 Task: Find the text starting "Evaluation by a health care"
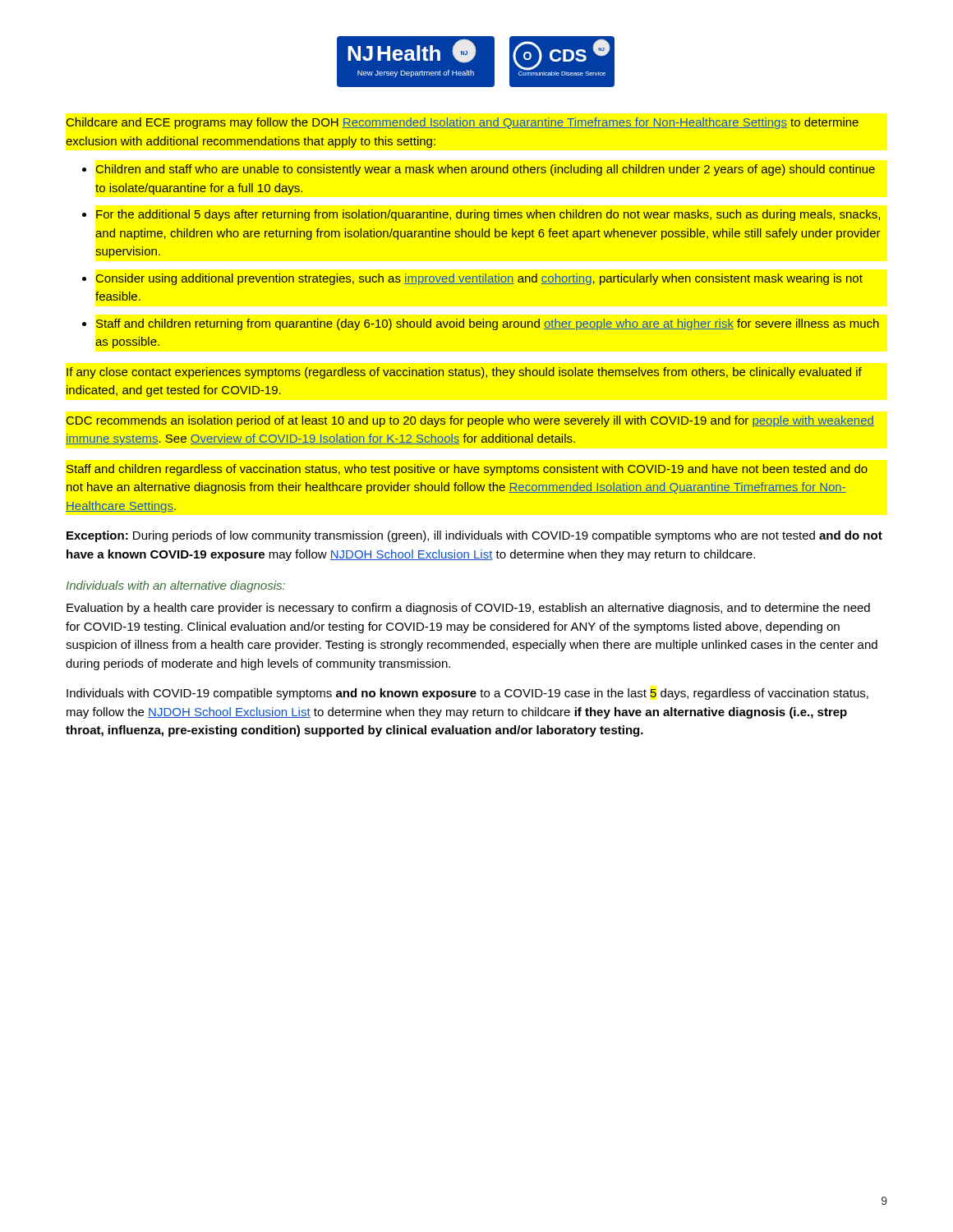point(472,635)
